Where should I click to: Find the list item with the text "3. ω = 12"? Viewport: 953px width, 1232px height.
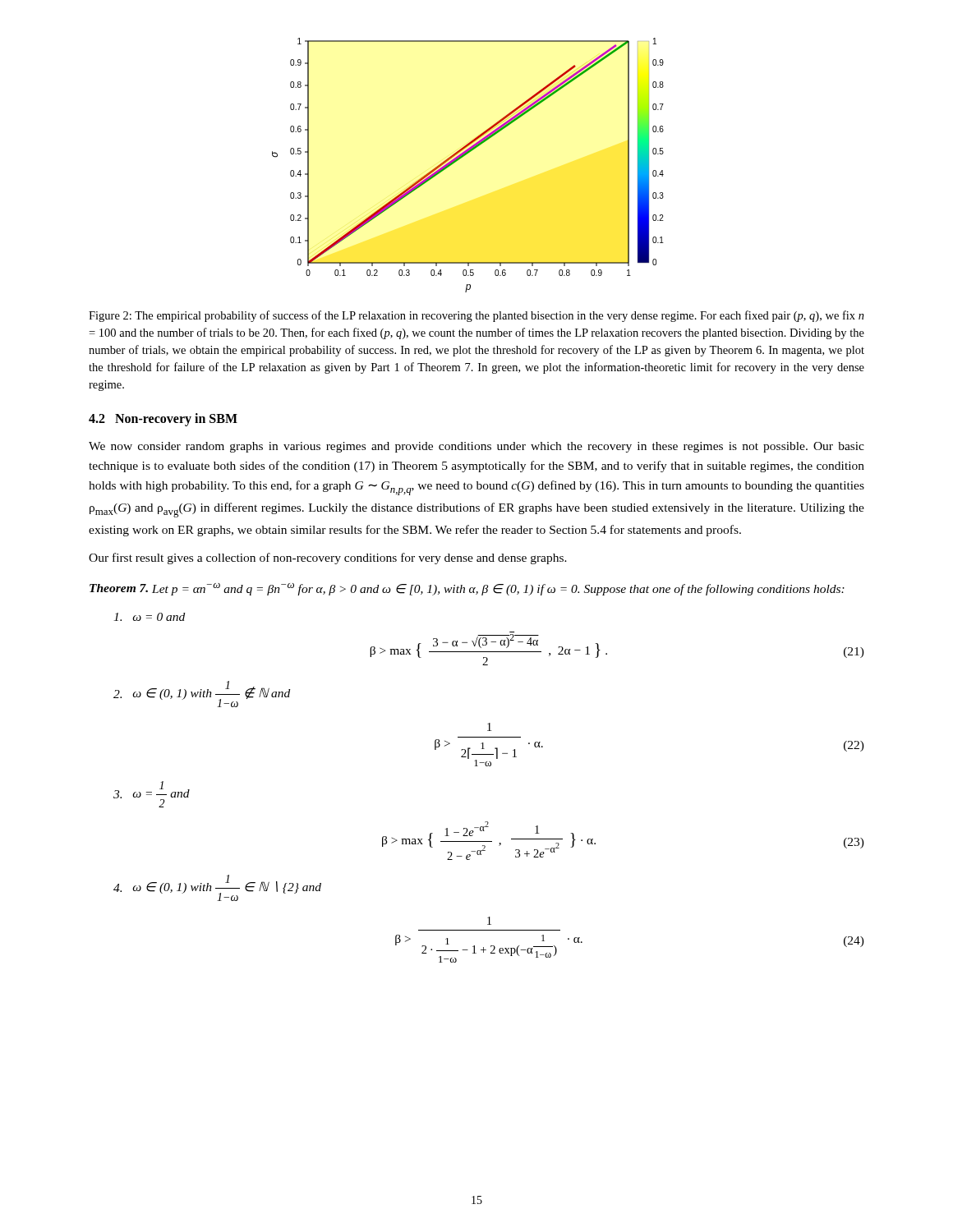click(489, 822)
